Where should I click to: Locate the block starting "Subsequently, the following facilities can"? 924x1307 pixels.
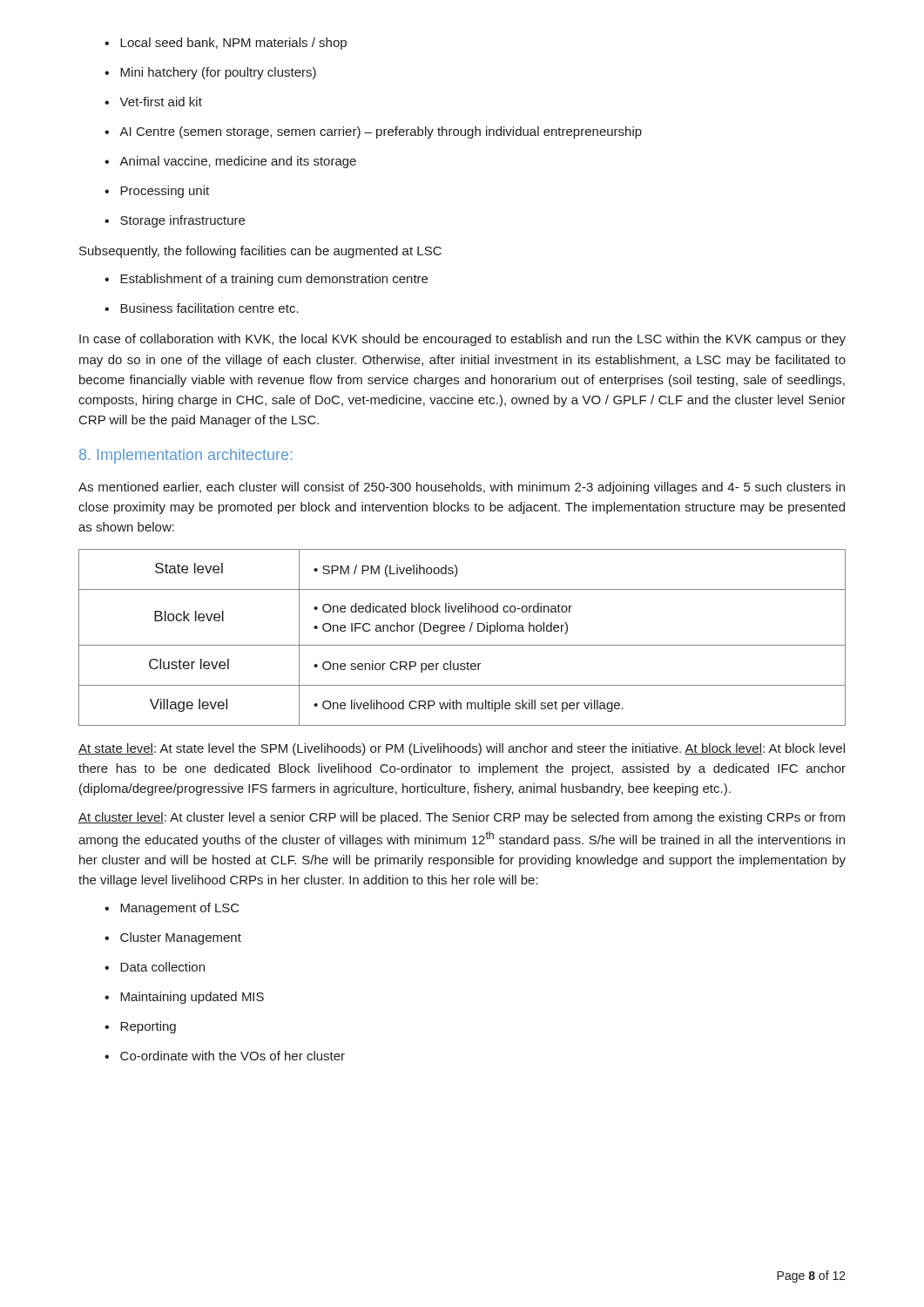[x=260, y=250]
